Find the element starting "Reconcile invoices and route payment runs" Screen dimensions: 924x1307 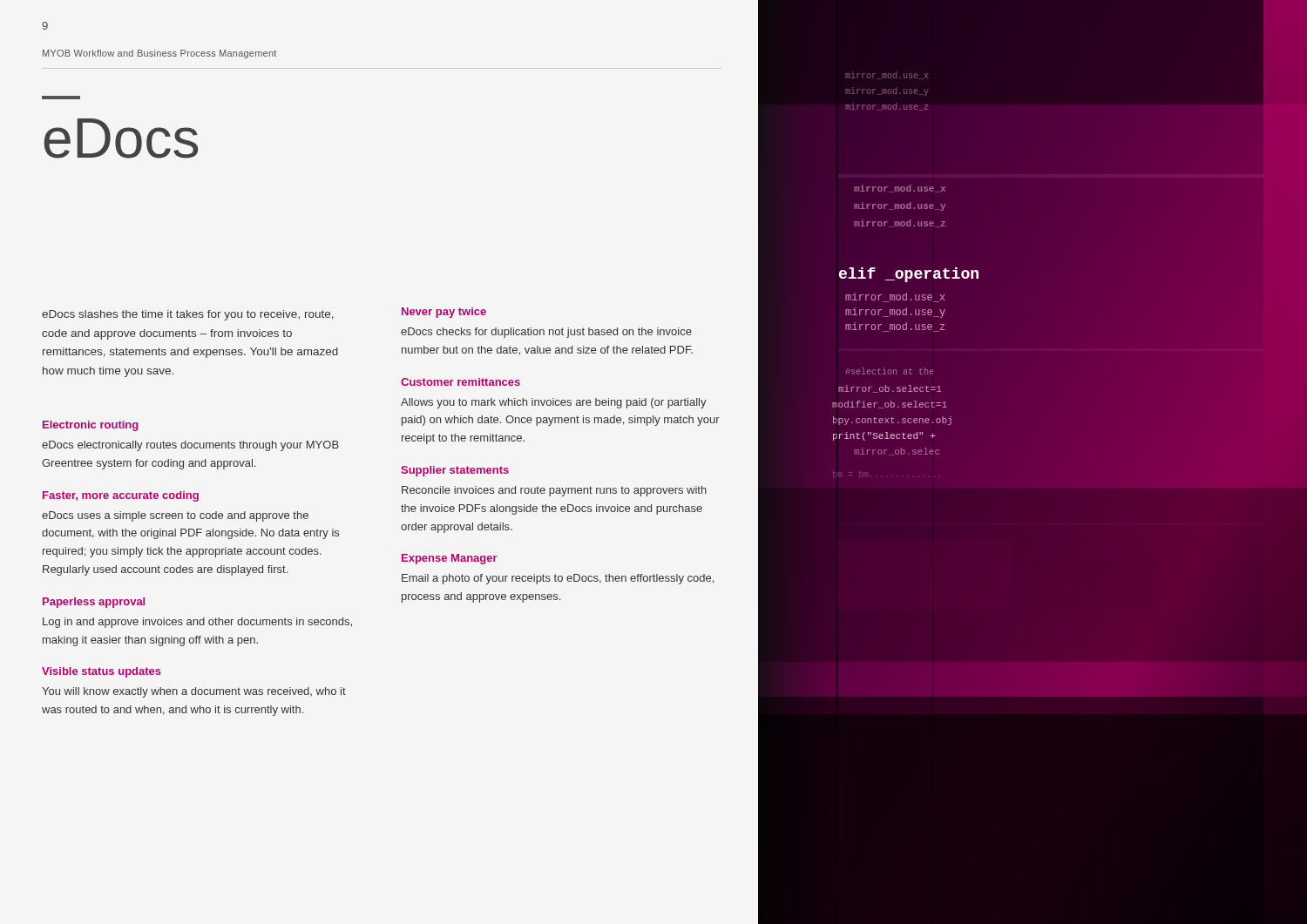tap(554, 508)
